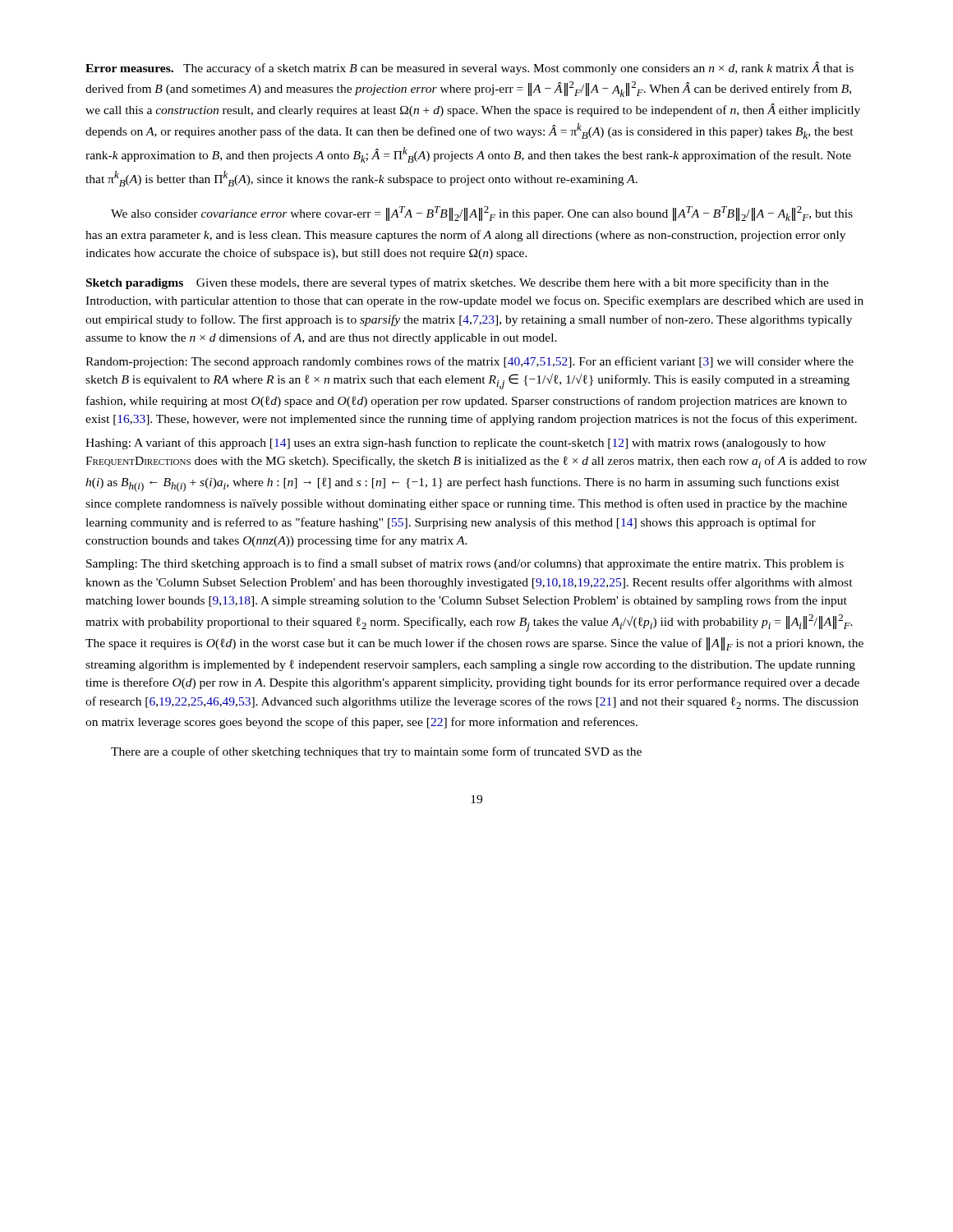The width and height of the screenshot is (953, 1232).
Task: Click on the text block that reads "Sampling: The third sketching approach"
Action: point(476,643)
